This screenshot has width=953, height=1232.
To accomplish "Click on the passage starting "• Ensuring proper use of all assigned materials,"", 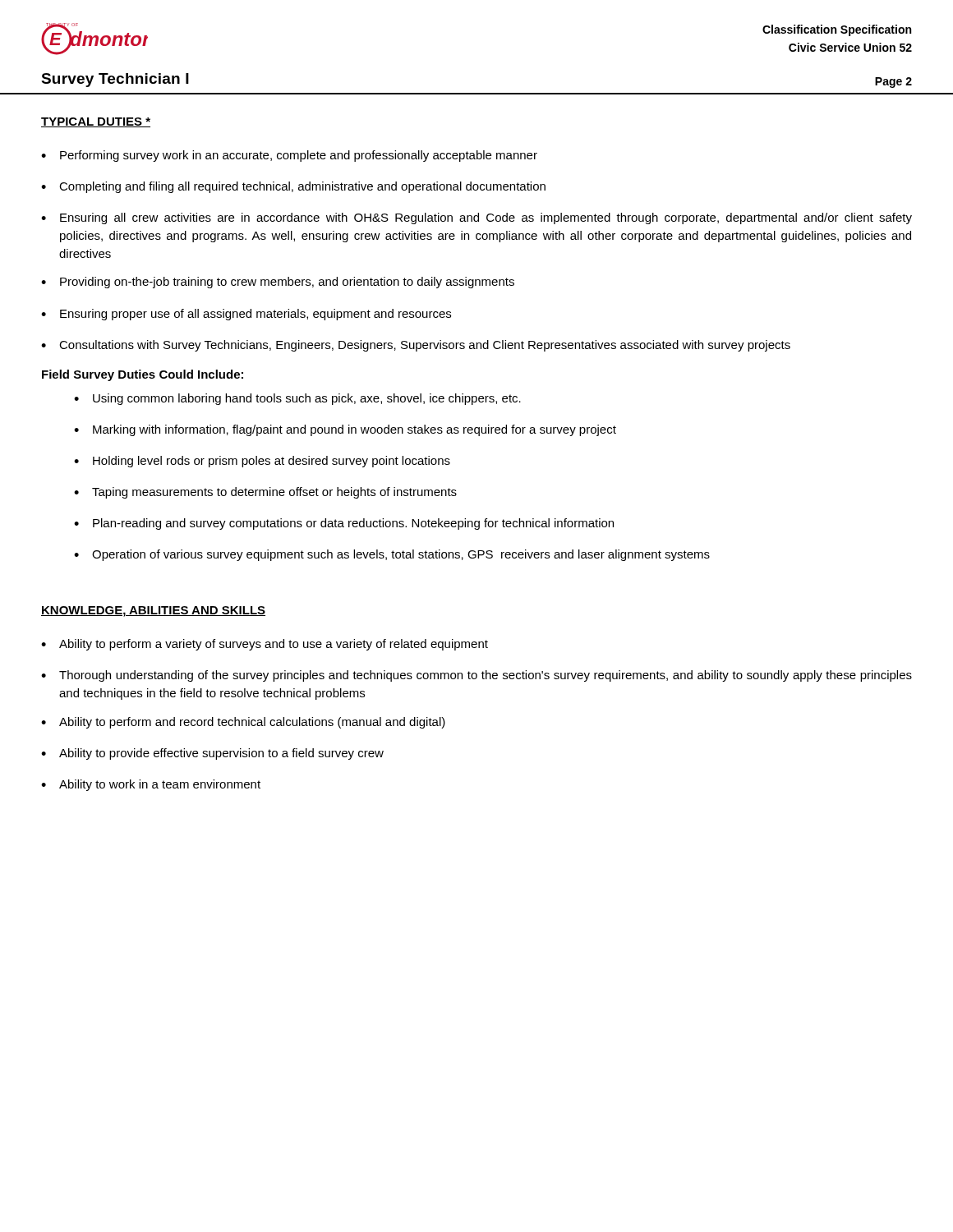I will tap(246, 315).
